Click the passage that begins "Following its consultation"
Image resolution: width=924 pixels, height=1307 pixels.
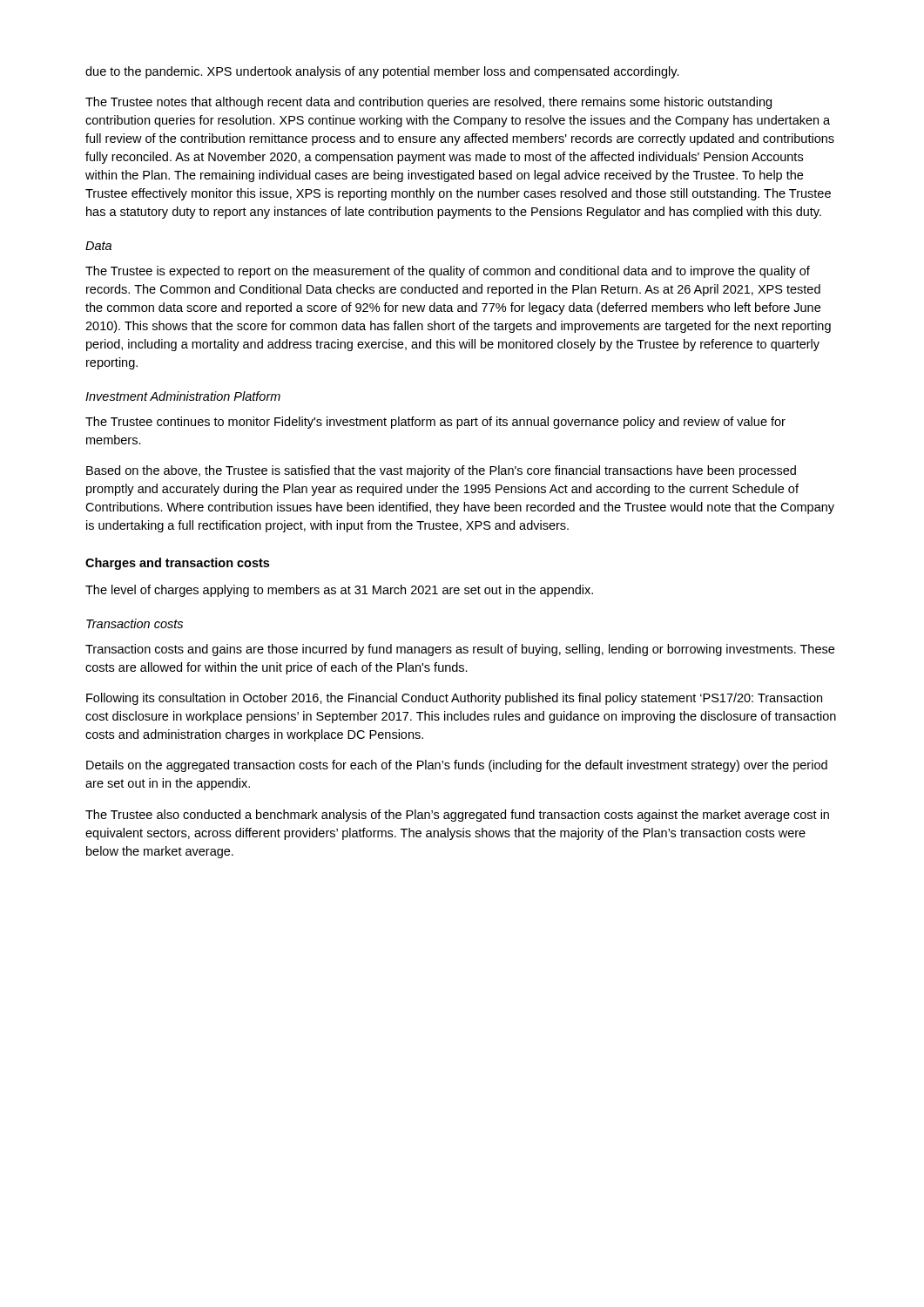tap(461, 717)
